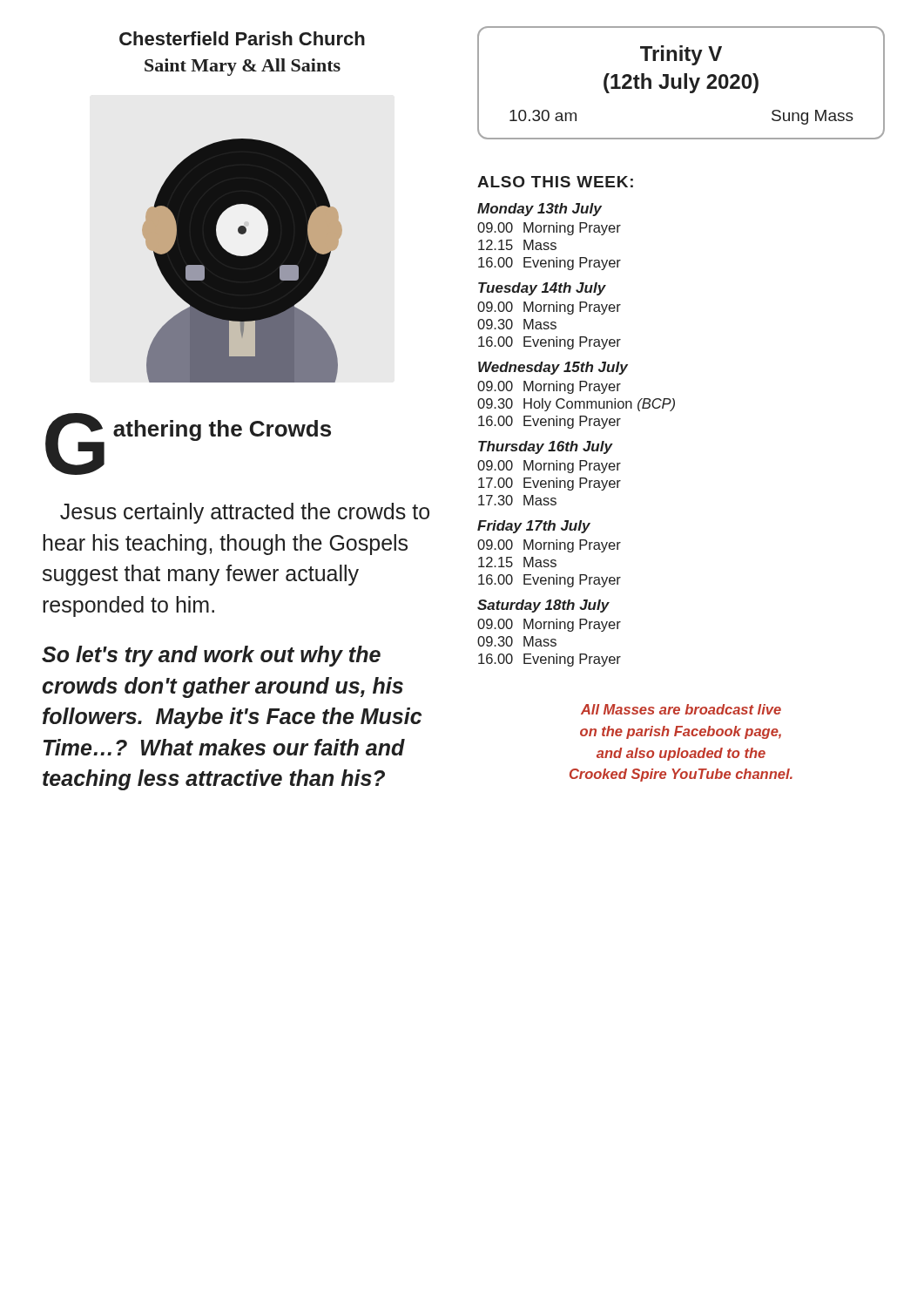Navigate to the text block starting "Thursday 16th July 09.00Morning Prayer"
924x1307 pixels.
coord(546,447)
